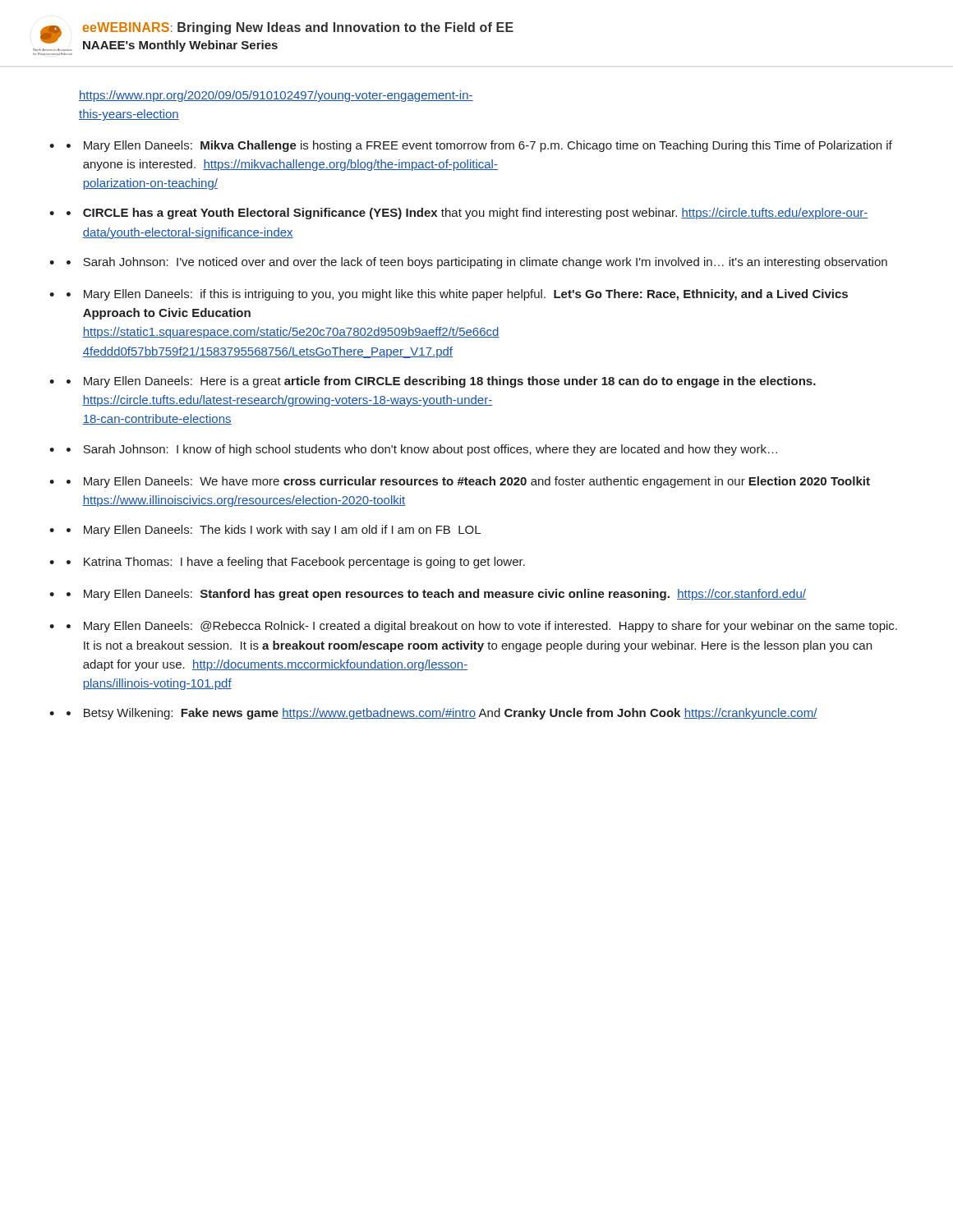Locate the list item with the text "• Mary Ellen Daneels: We have more cross"
953x1232 pixels.
pyautogui.click(x=485, y=490)
